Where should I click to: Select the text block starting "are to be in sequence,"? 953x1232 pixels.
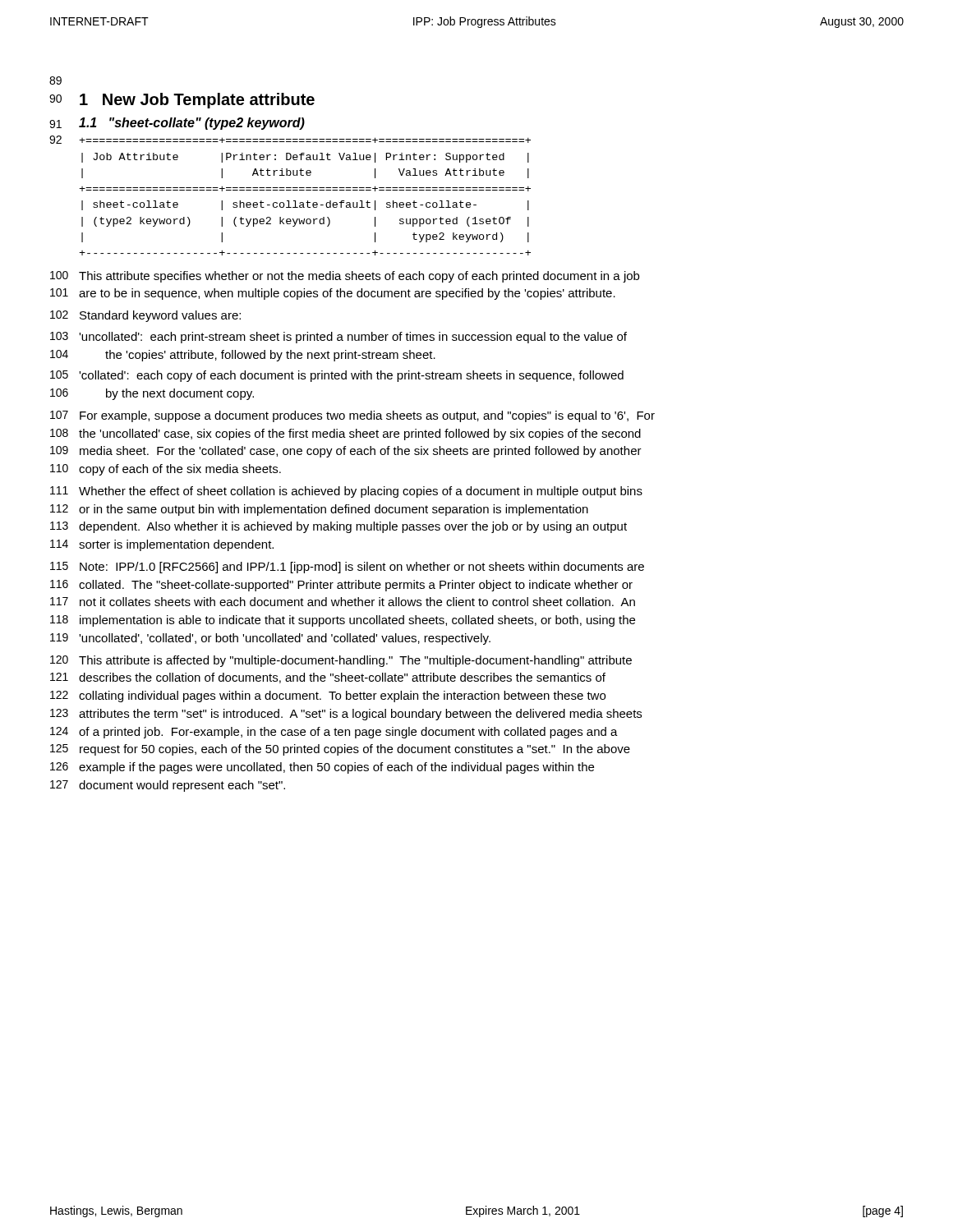coord(347,293)
